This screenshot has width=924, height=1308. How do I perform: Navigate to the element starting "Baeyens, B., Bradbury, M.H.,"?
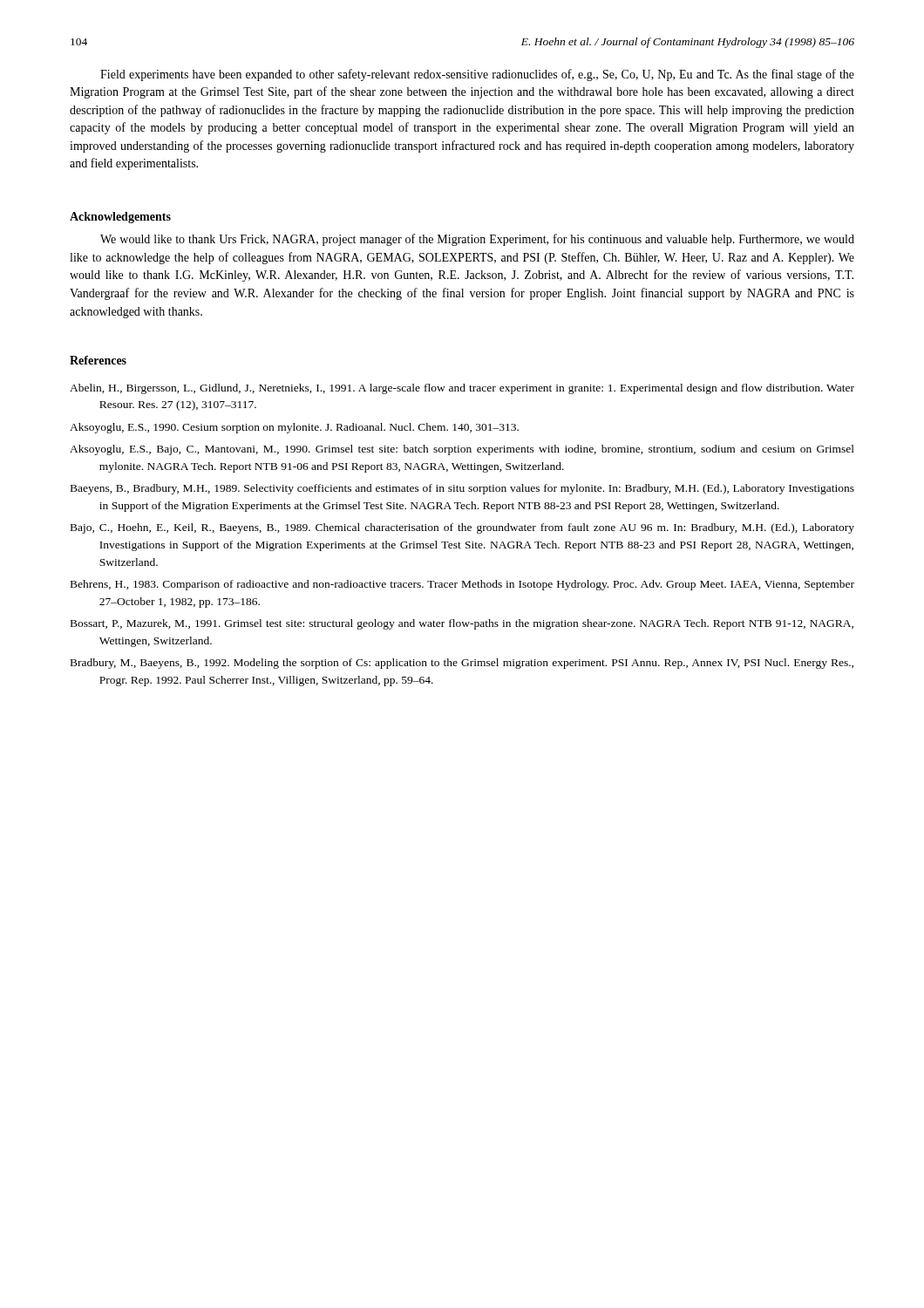tap(462, 497)
